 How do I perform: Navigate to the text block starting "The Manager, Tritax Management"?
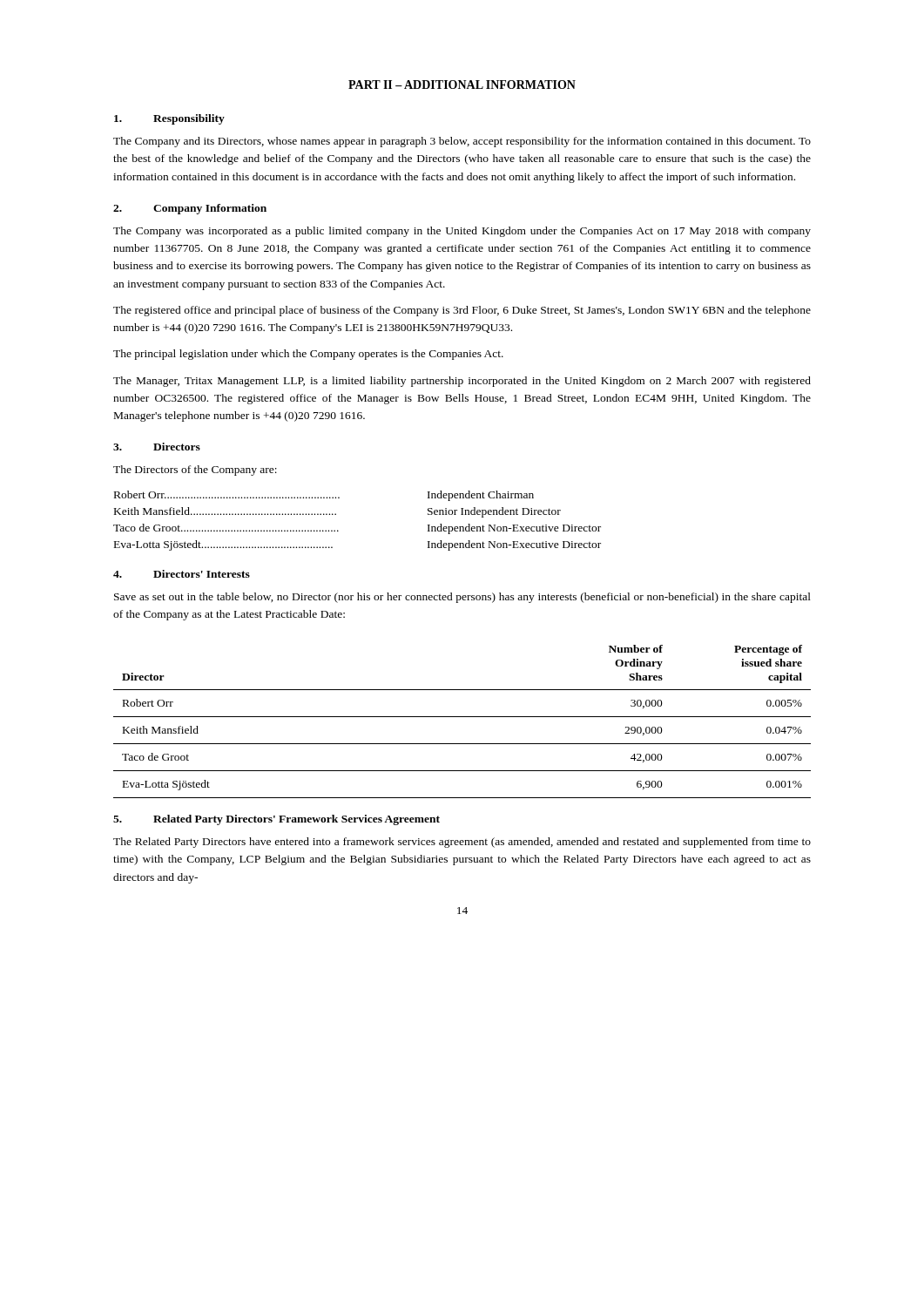[x=462, y=398]
